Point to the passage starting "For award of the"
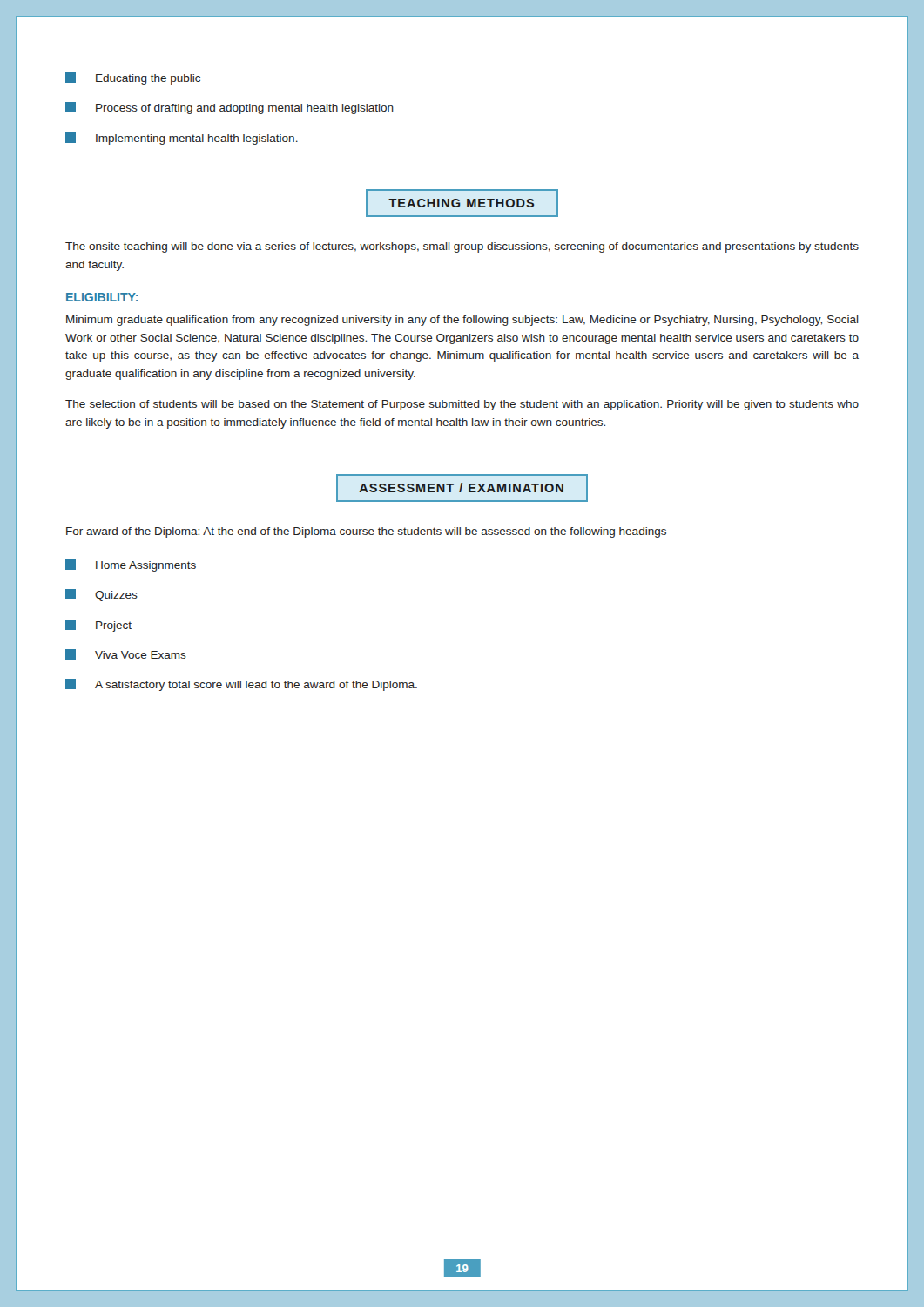Screen dimensions: 1307x924 tap(366, 531)
